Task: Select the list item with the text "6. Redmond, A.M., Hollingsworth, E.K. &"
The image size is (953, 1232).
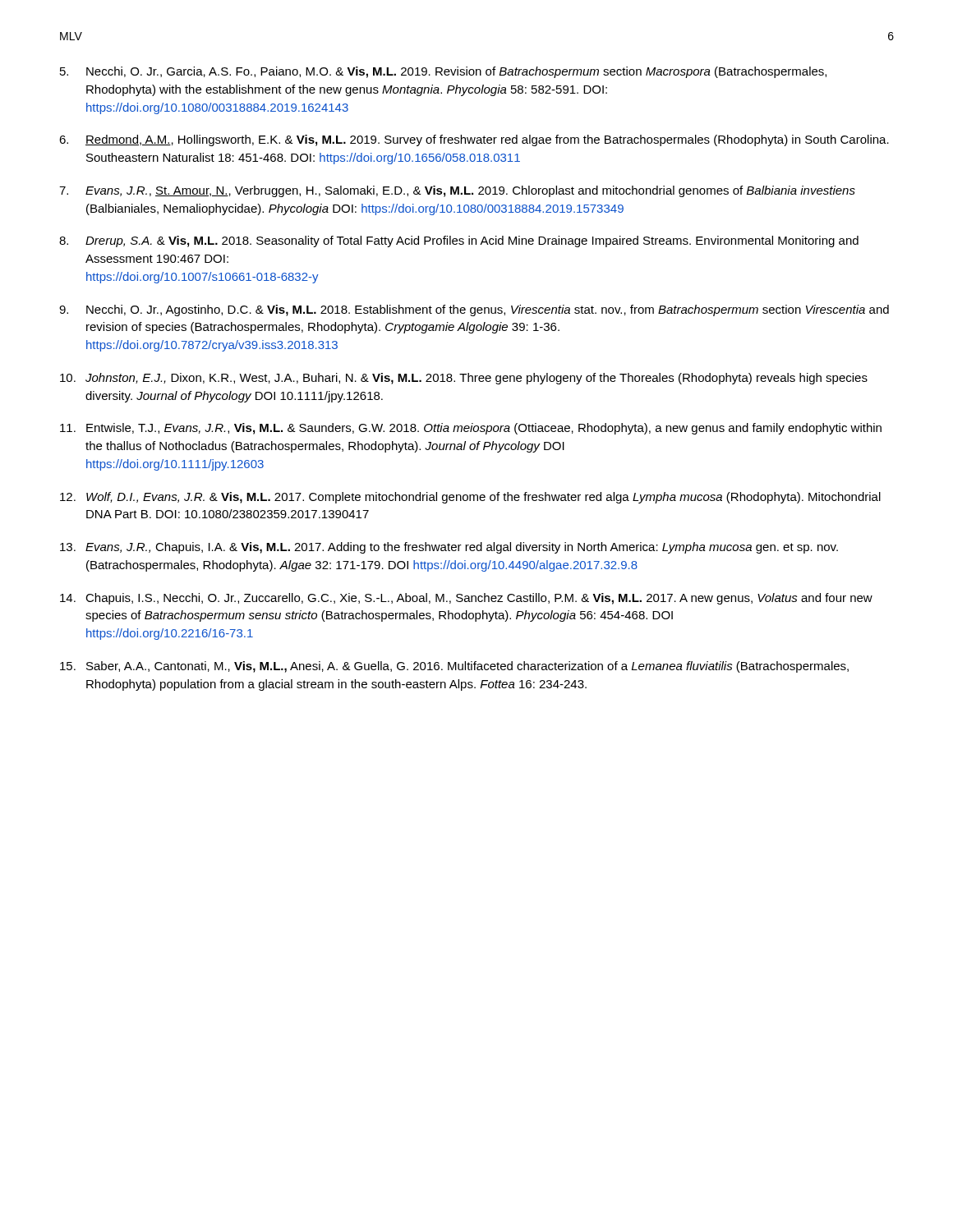Action: coord(476,149)
